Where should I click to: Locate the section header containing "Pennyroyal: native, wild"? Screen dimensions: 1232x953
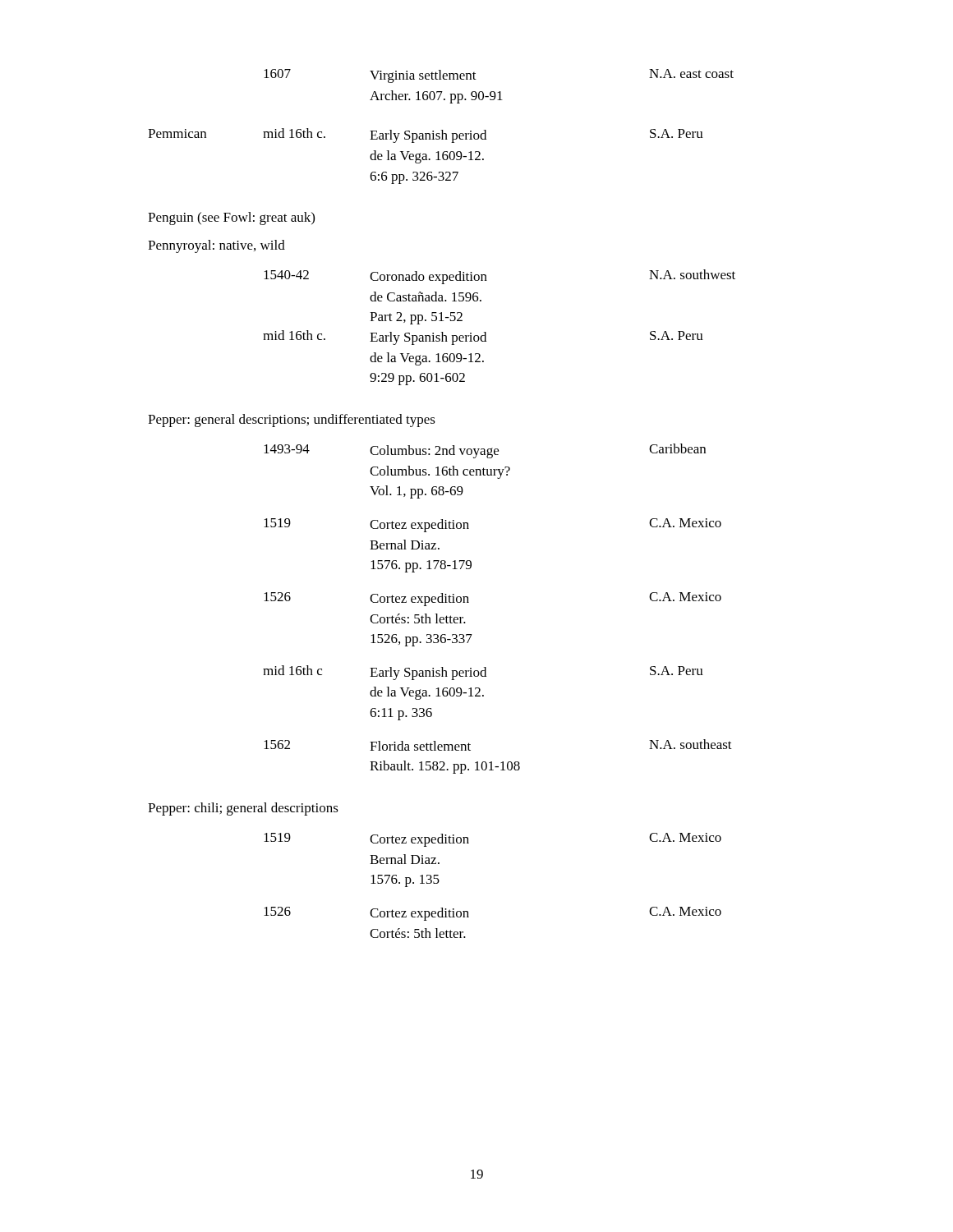(x=216, y=245)
